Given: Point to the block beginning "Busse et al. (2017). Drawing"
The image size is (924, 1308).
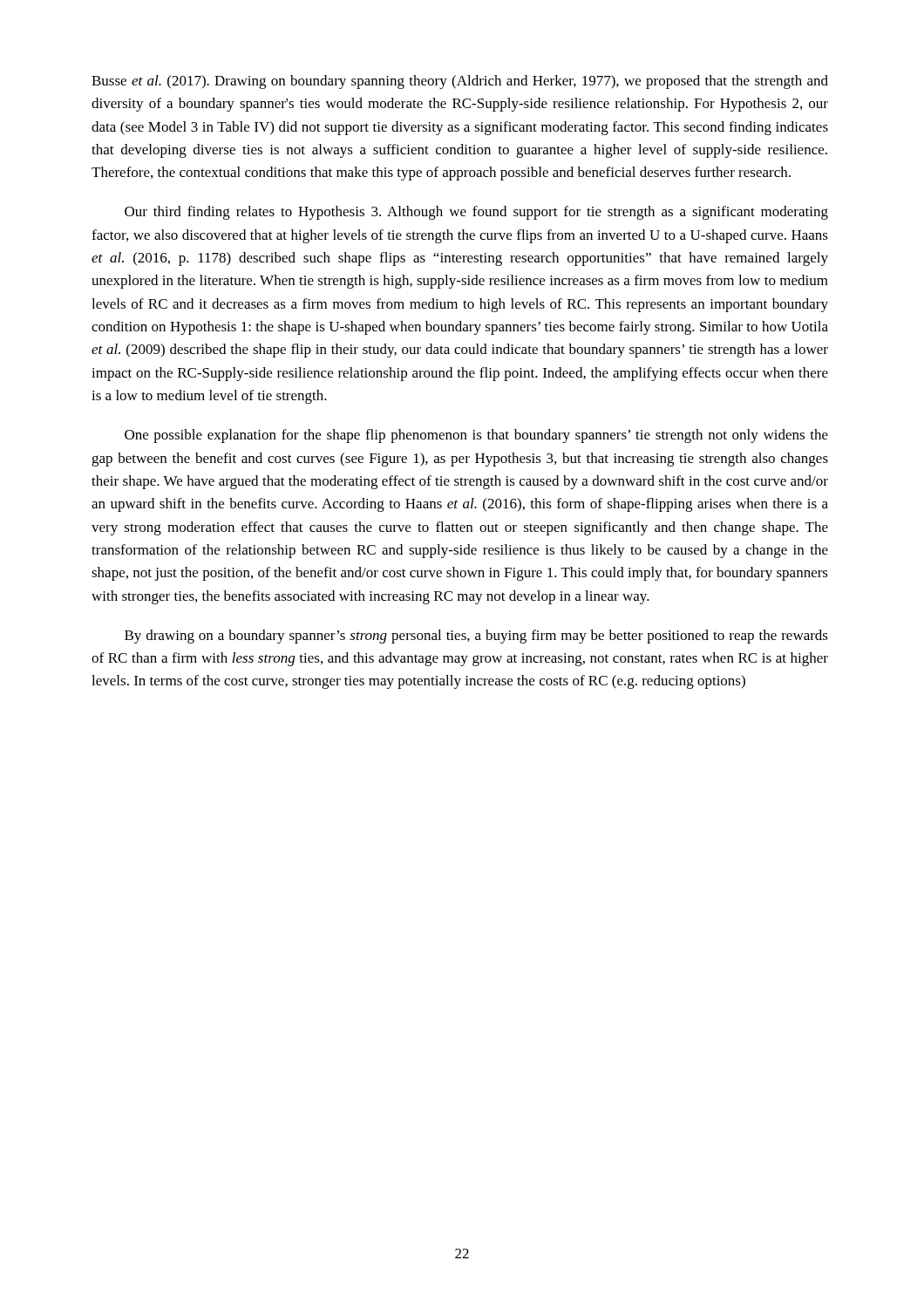Looking at the screenshot, I should point(460,127).
